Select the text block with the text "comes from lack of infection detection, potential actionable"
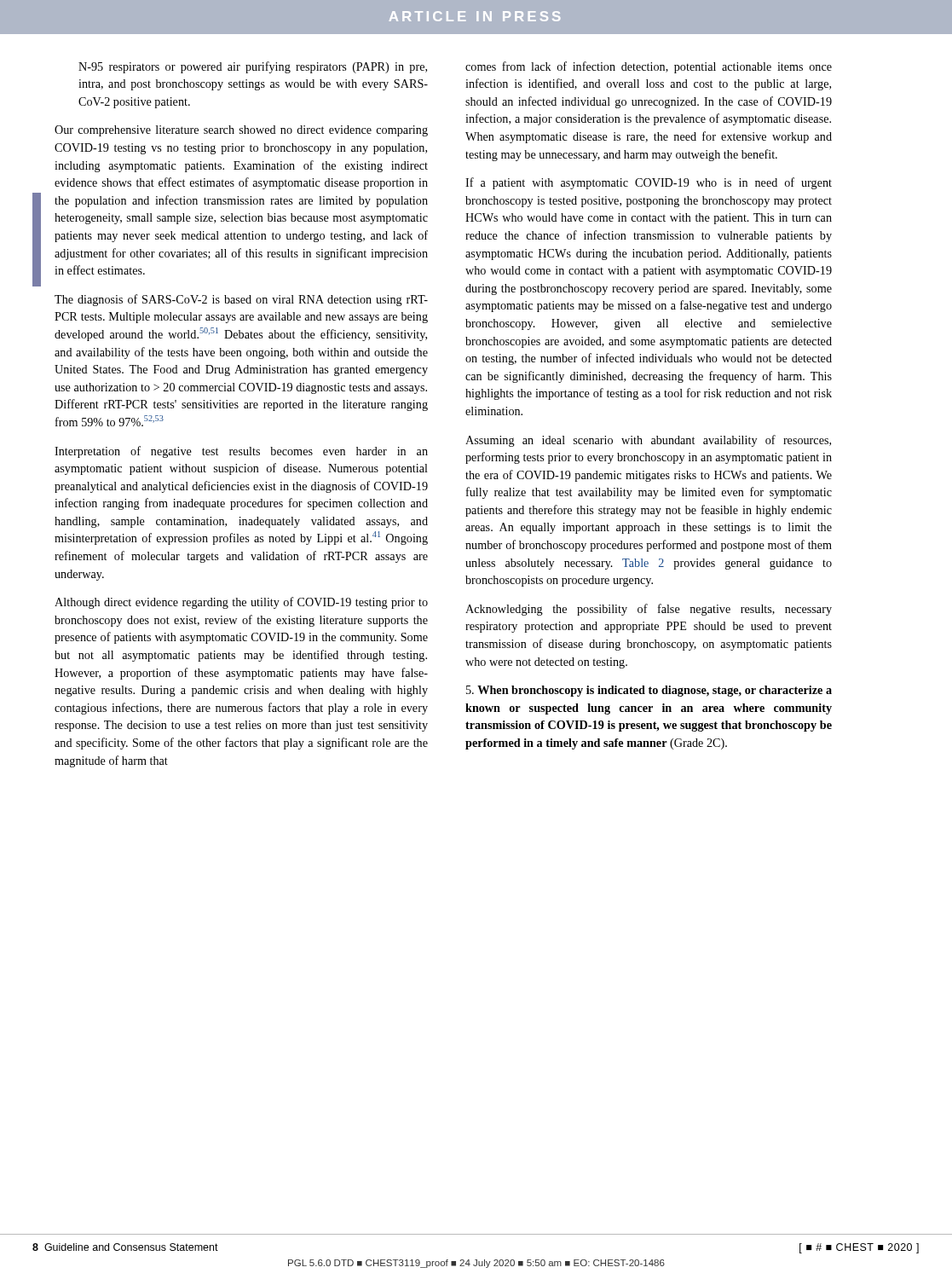This screenshot has width=952, height=1279. (x=649, y=110)
